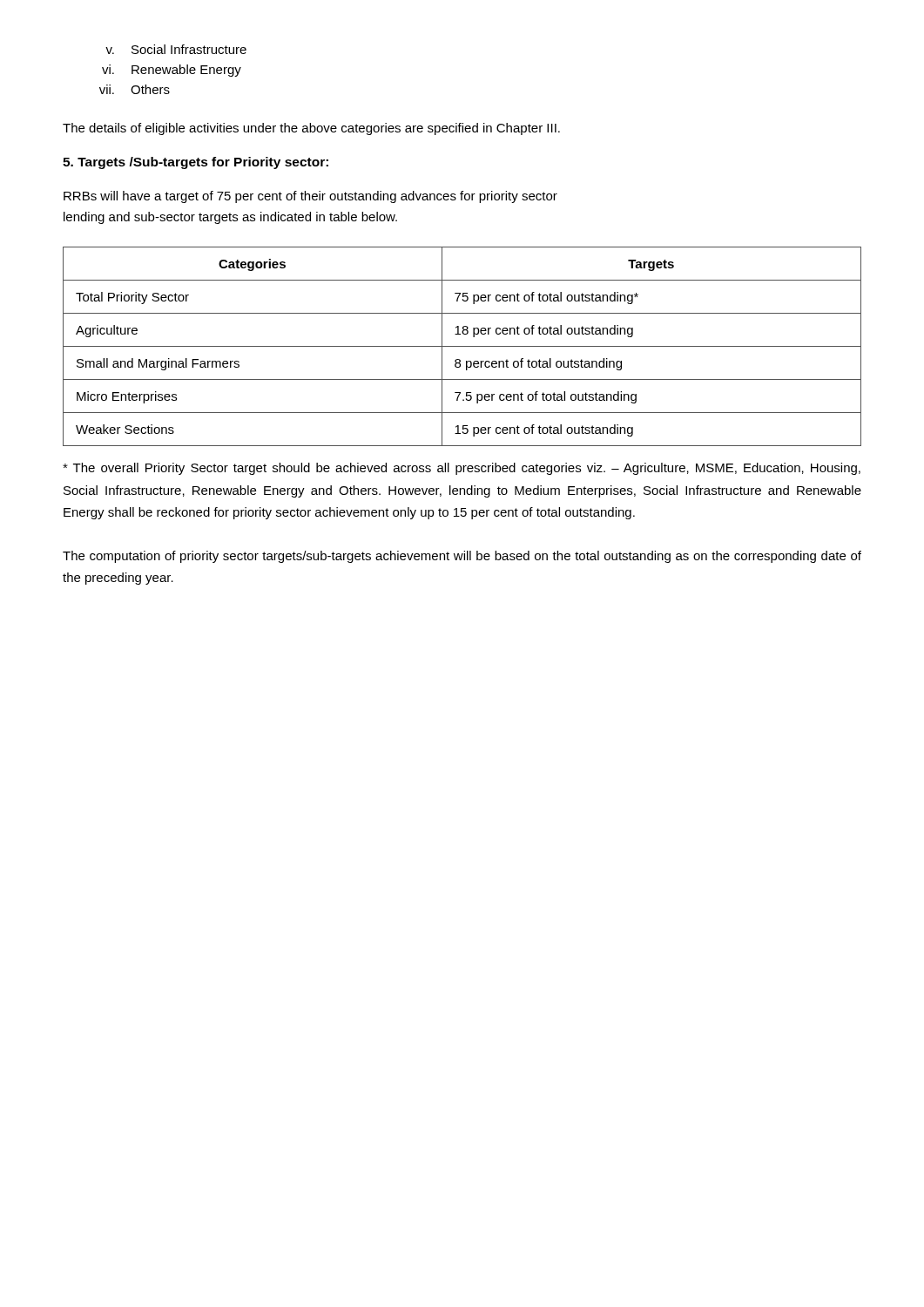Point to the block beginning "RRBs will have a target of 75 per"
This screenshot has height=1307, width=924.
pos(310,206)
